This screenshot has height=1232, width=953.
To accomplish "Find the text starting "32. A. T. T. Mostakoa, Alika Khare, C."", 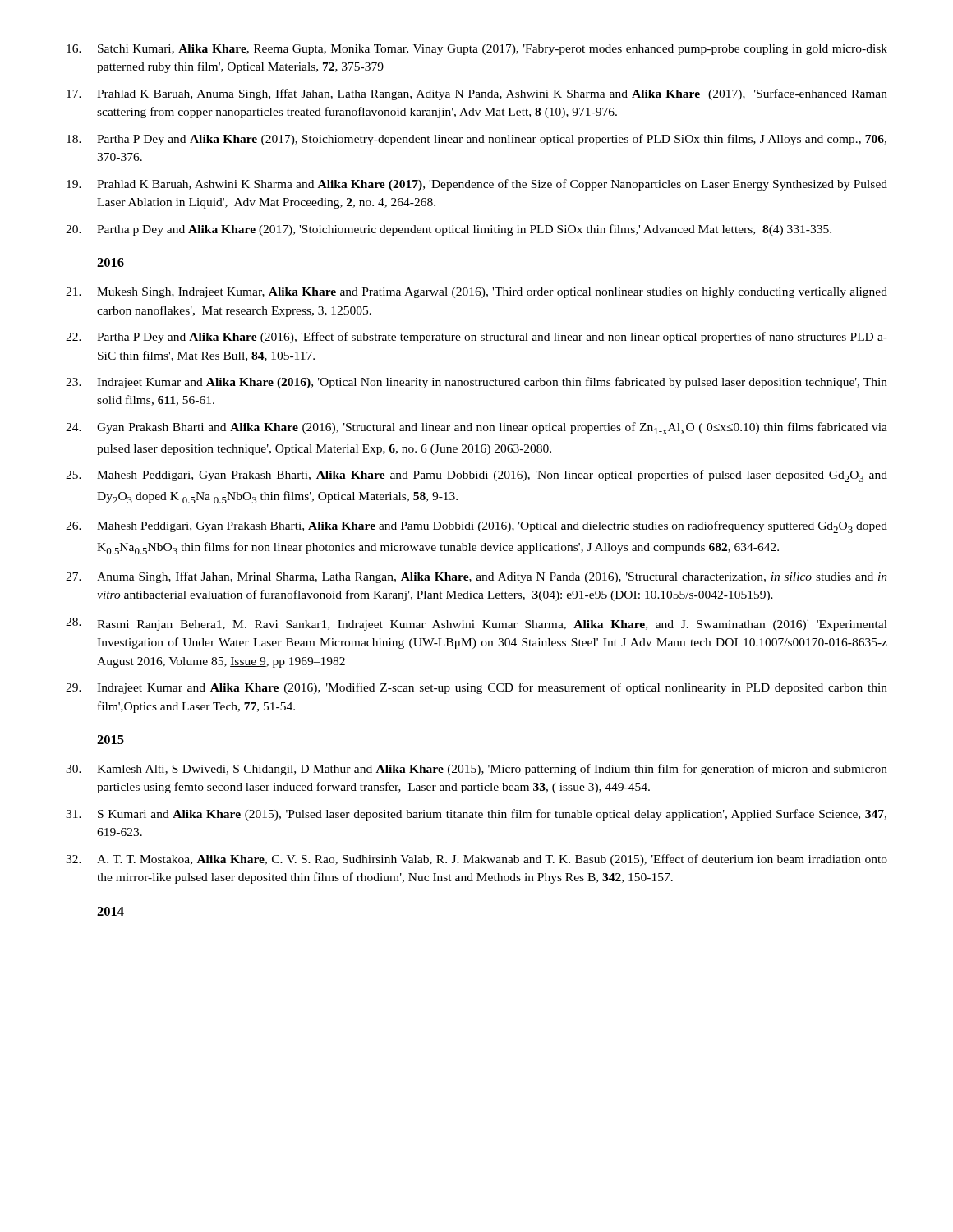I will pos(476,868).
